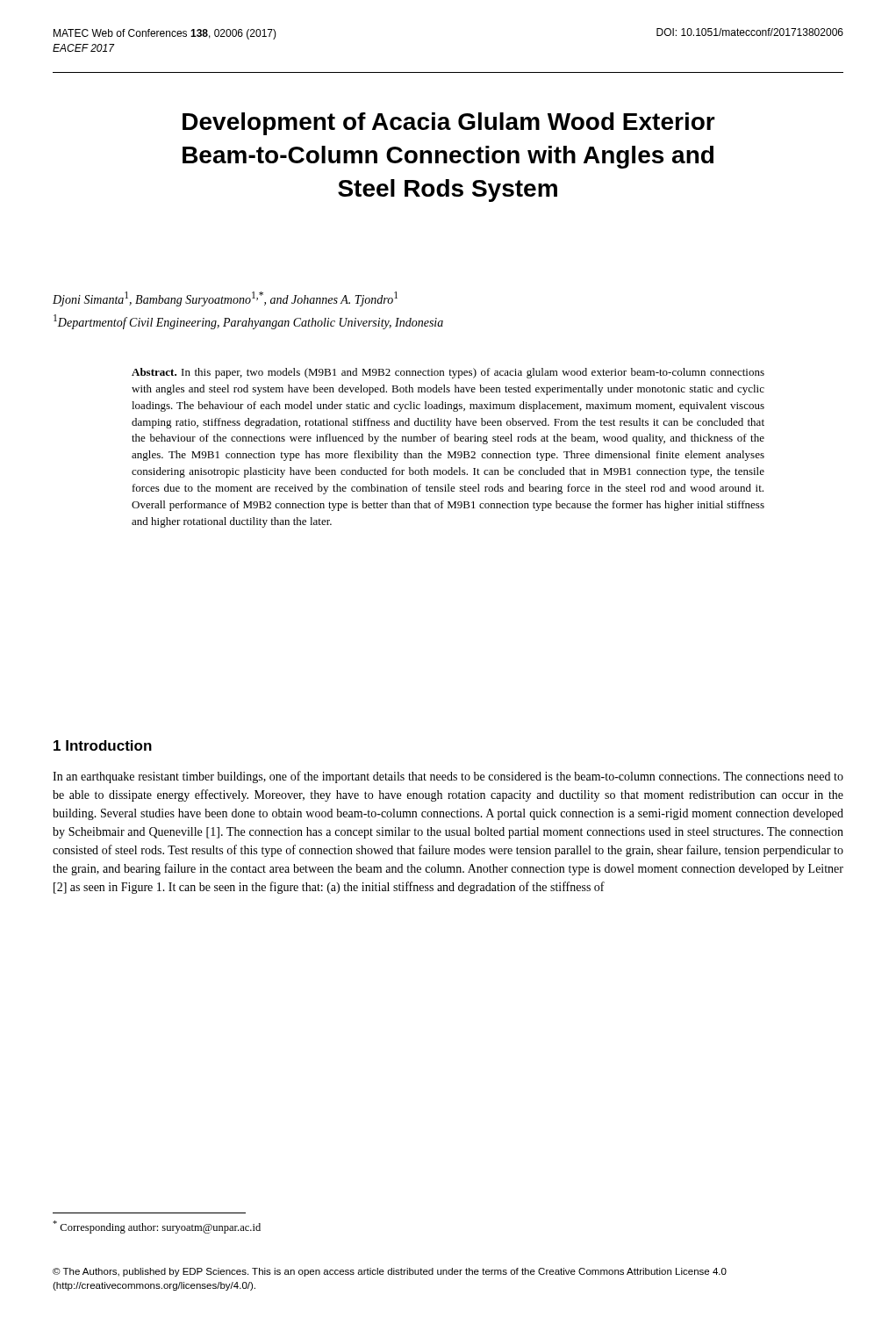Find the text block containing "Abstract. In this paper, two models (M9B1 and"
Screen dimensions: 1317x896
coord(448,447)
